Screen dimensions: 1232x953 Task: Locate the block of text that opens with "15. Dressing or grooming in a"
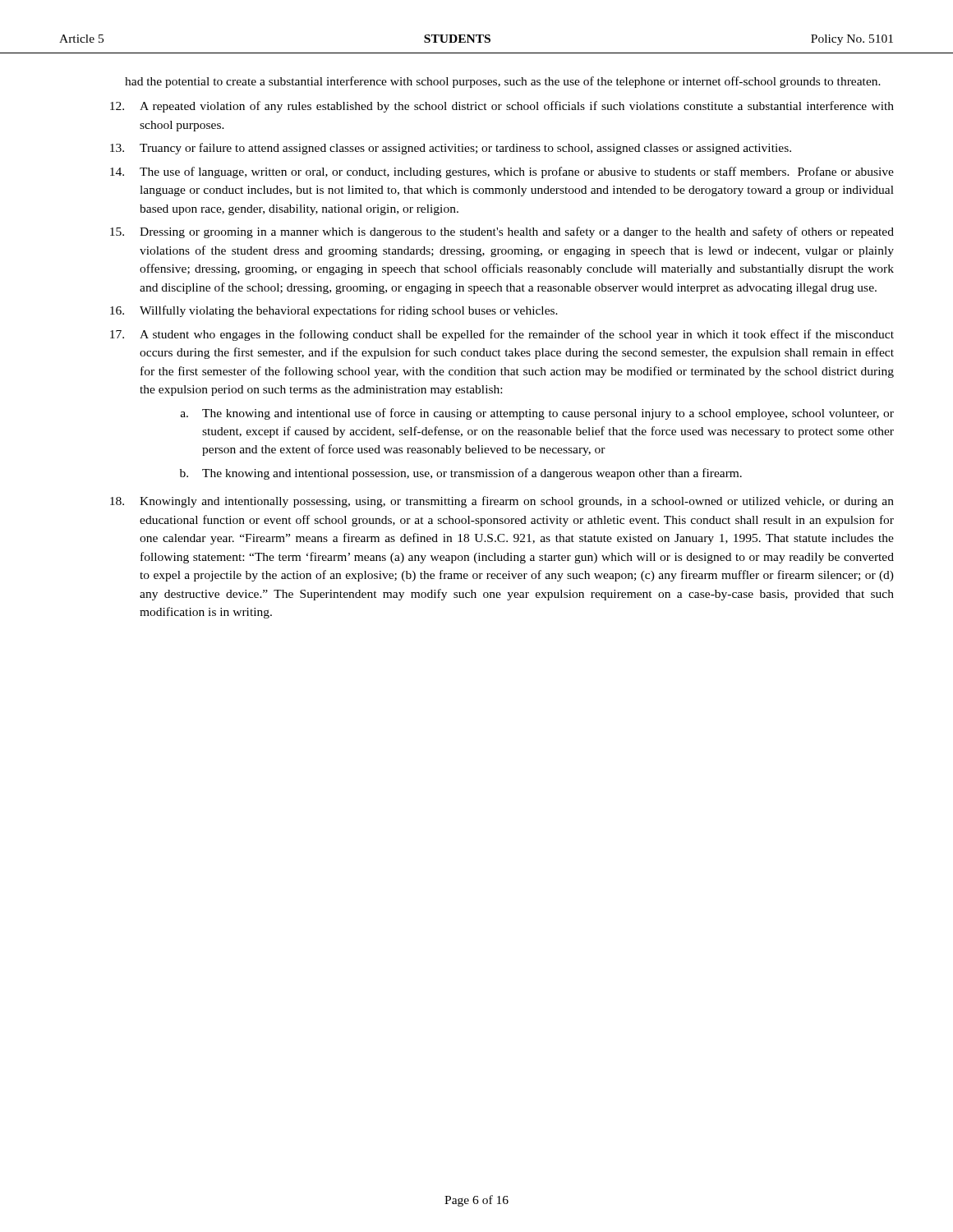pos(476,260)
